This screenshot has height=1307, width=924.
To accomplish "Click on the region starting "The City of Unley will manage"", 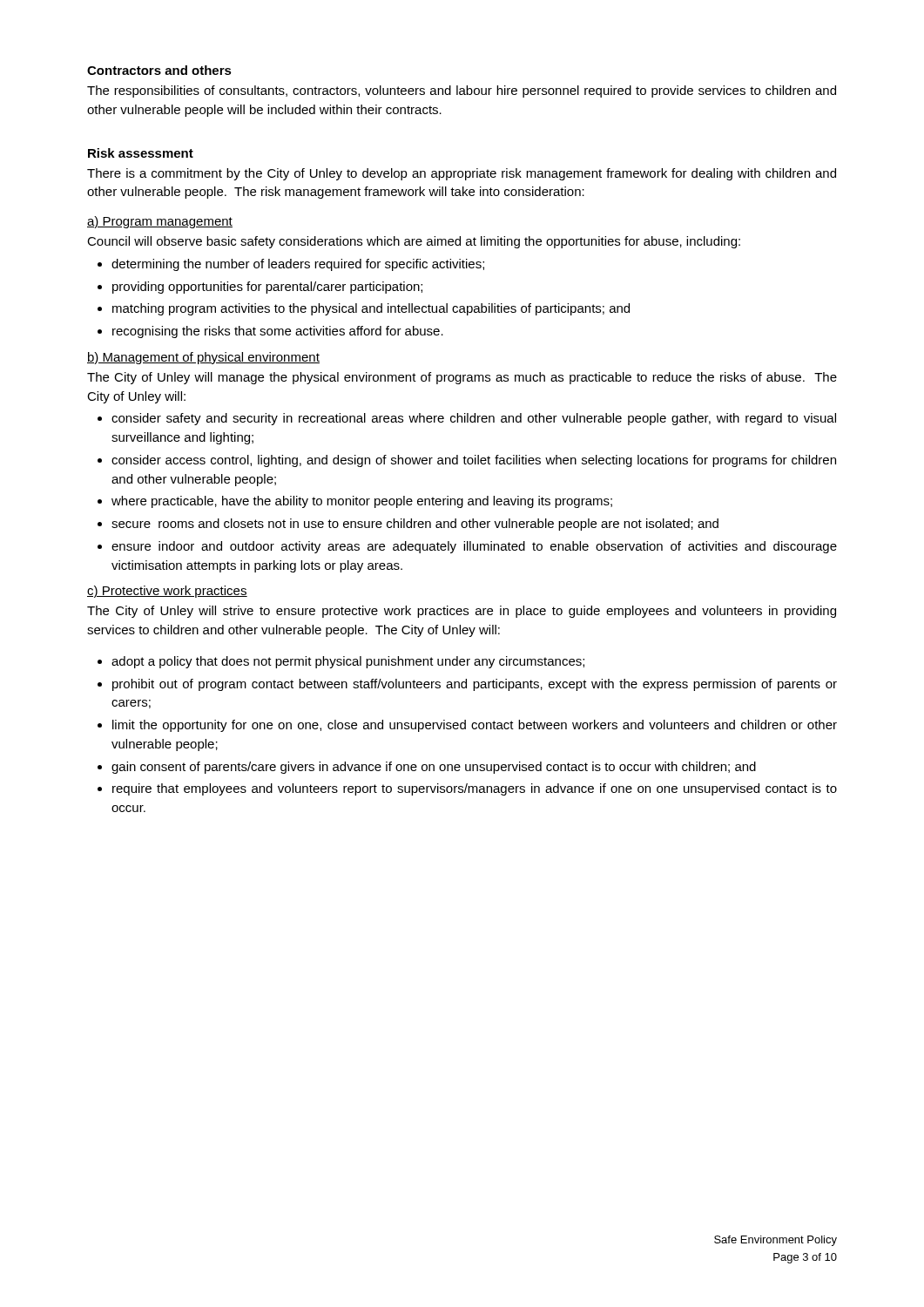I will [462, 386].
